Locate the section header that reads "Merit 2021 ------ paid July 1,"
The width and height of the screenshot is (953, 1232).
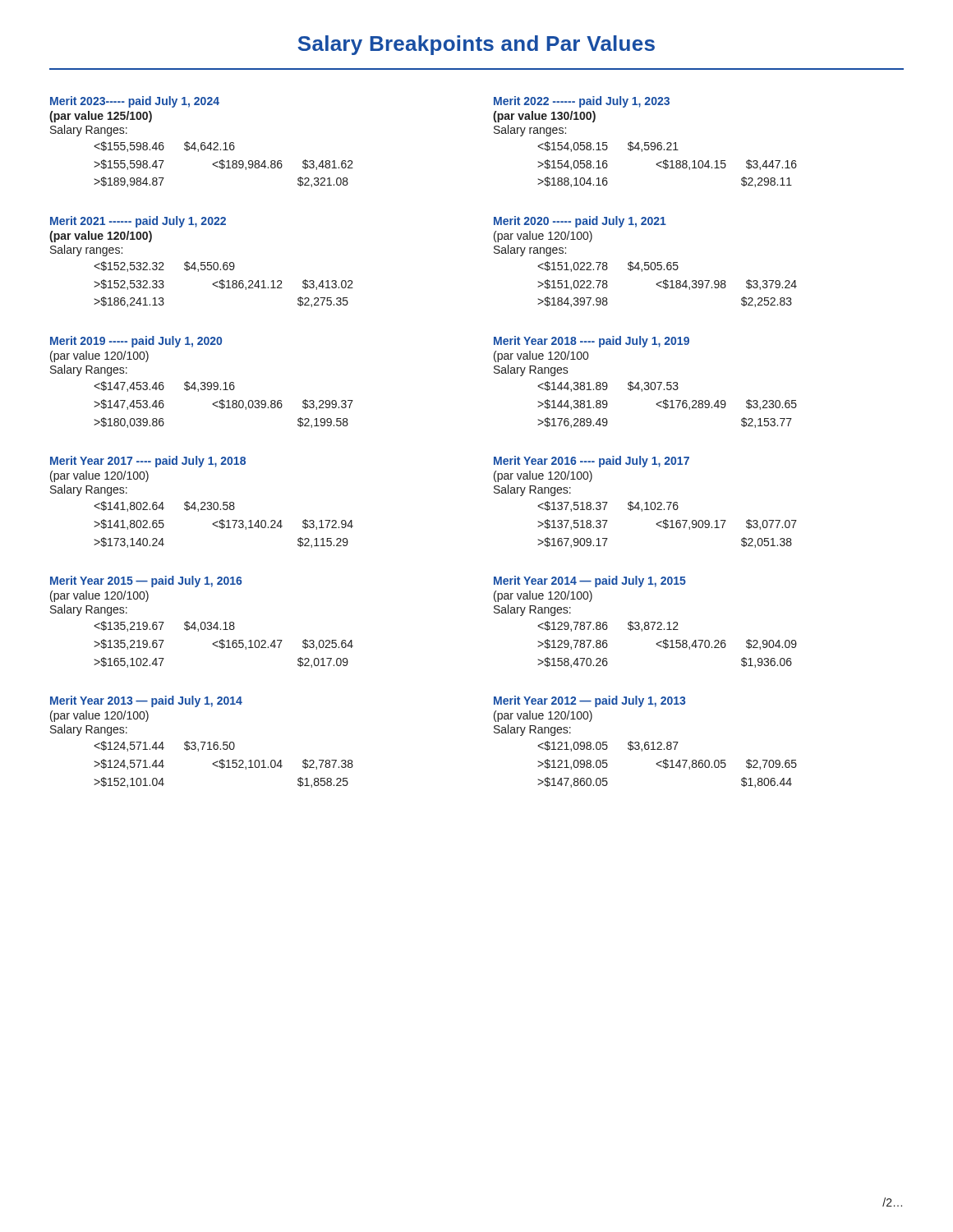[x=138, y=222]
